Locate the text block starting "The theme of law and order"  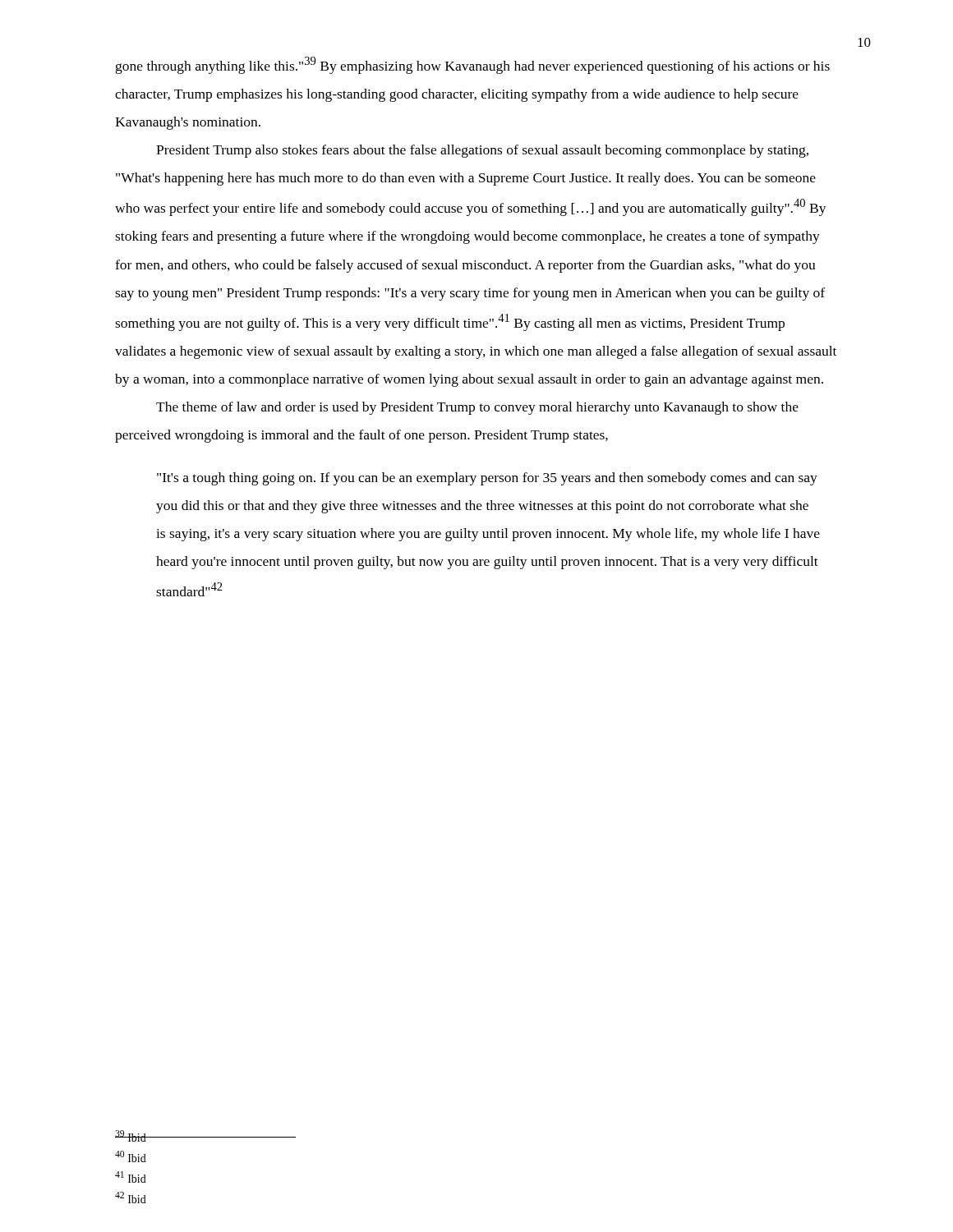(476, 421)
